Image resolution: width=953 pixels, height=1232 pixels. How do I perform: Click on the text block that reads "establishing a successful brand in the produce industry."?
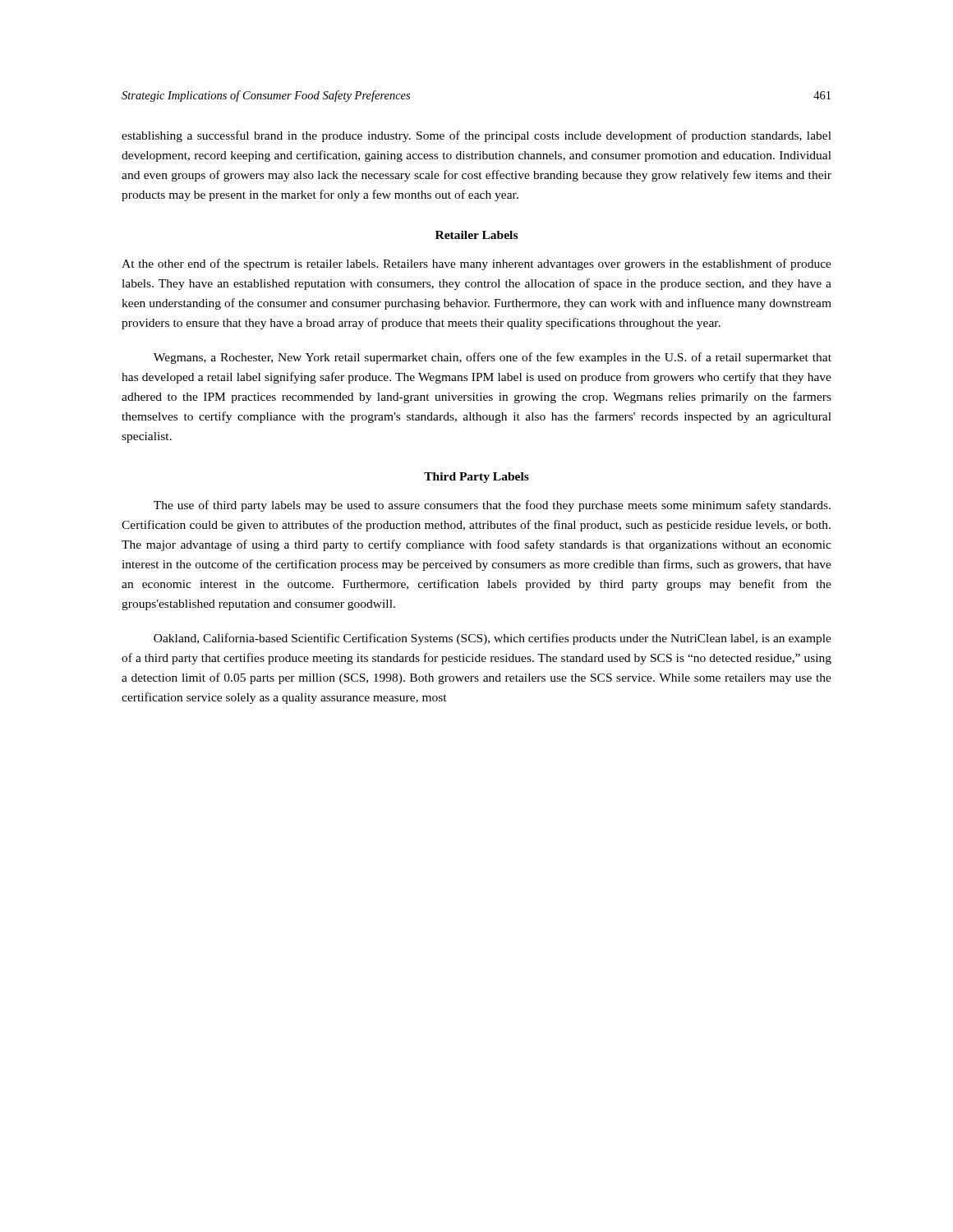(x=476, y=165)
